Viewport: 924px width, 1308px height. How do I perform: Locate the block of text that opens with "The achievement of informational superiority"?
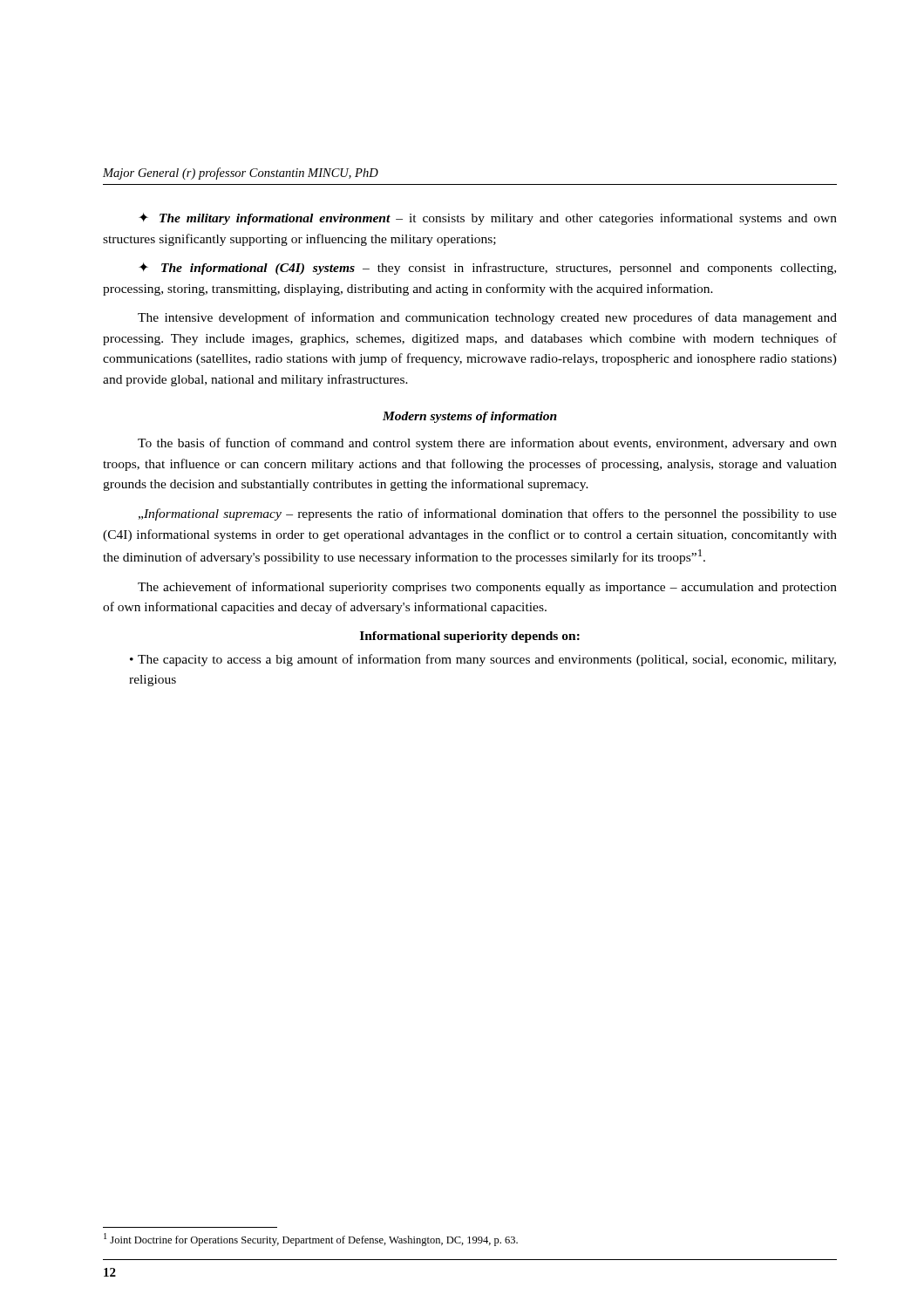[470, 597]
